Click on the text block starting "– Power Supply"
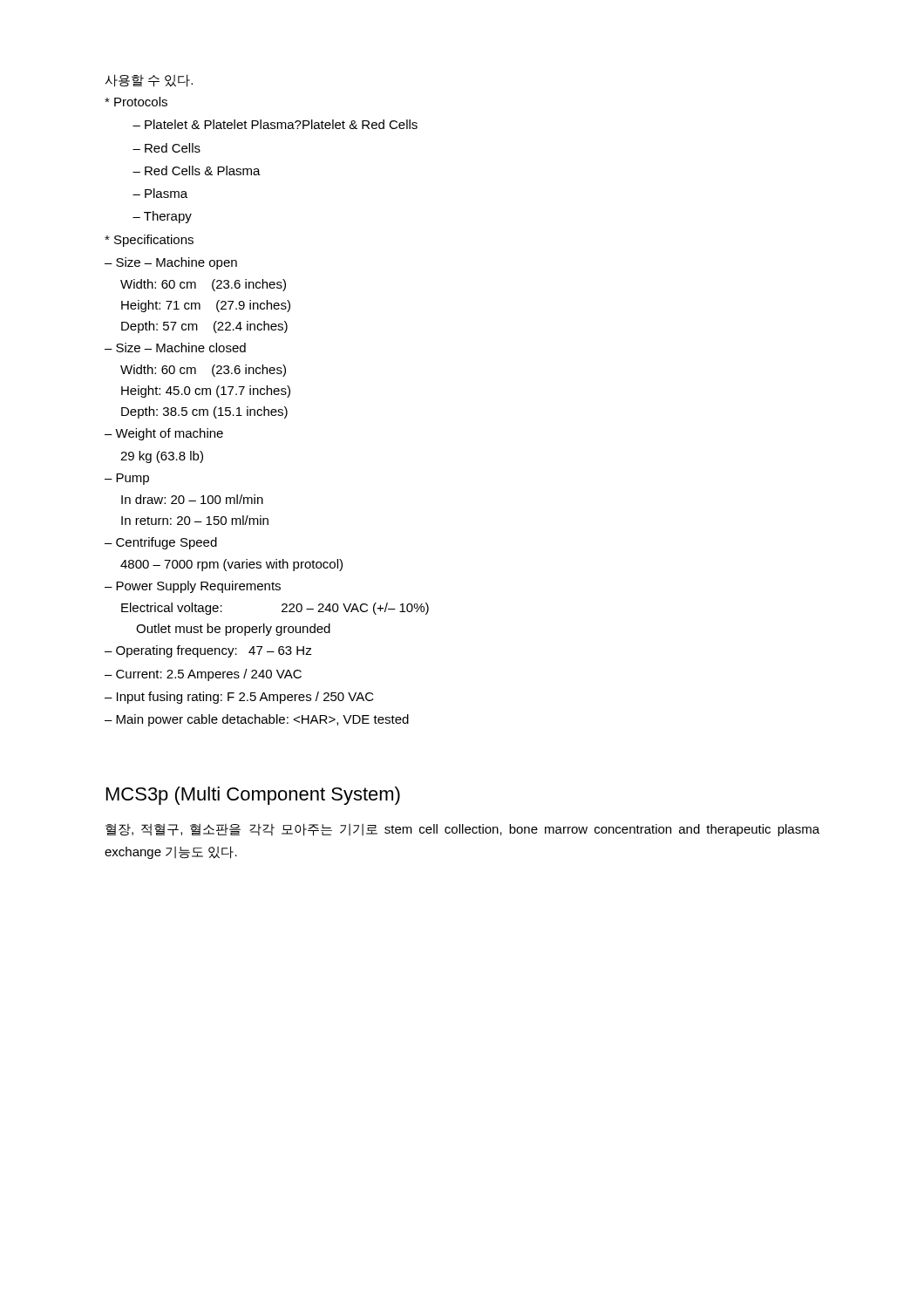This screenshot has width=924, height=1308. pos(193,586)
